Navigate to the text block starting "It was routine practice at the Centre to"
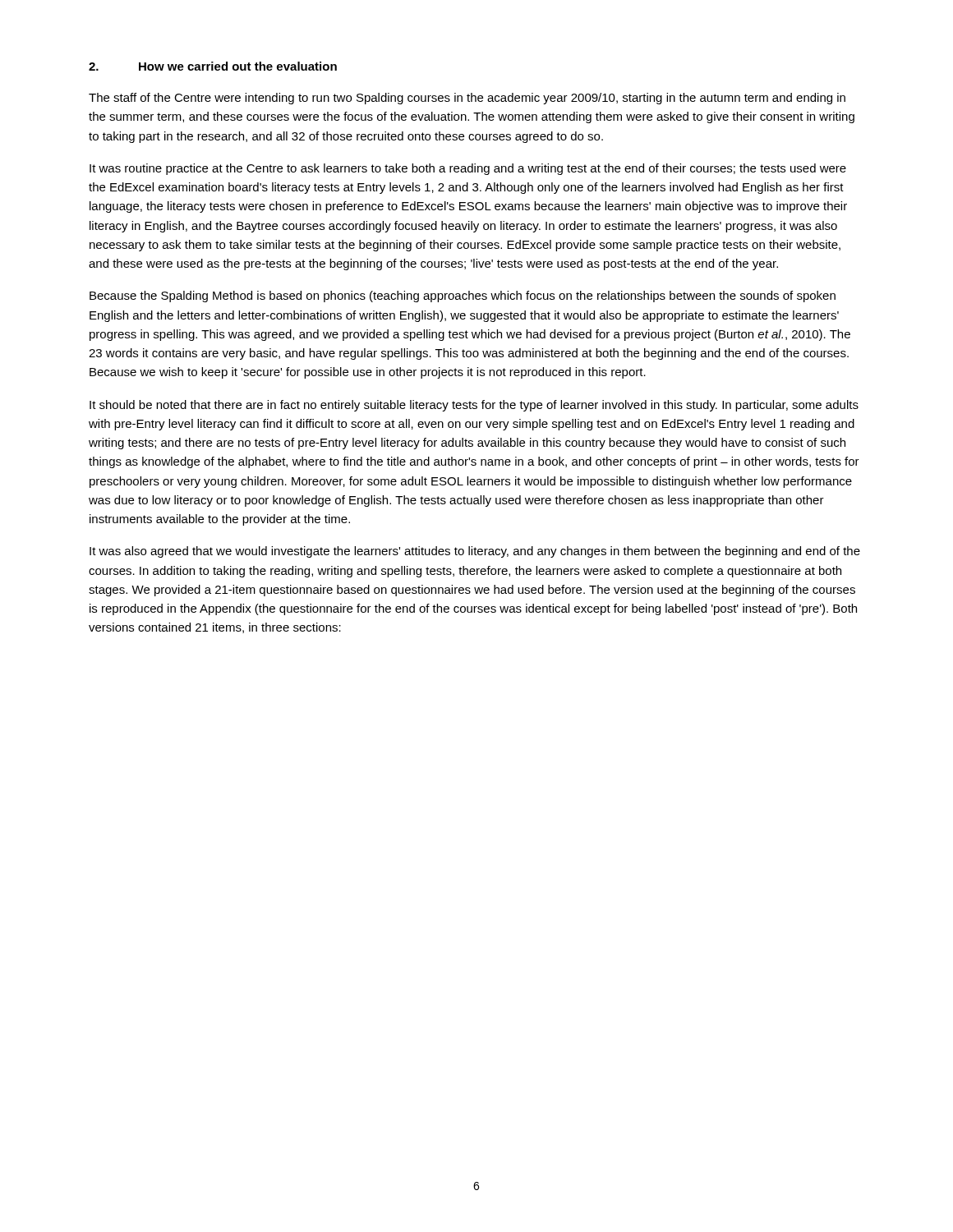 coord(468,215)
